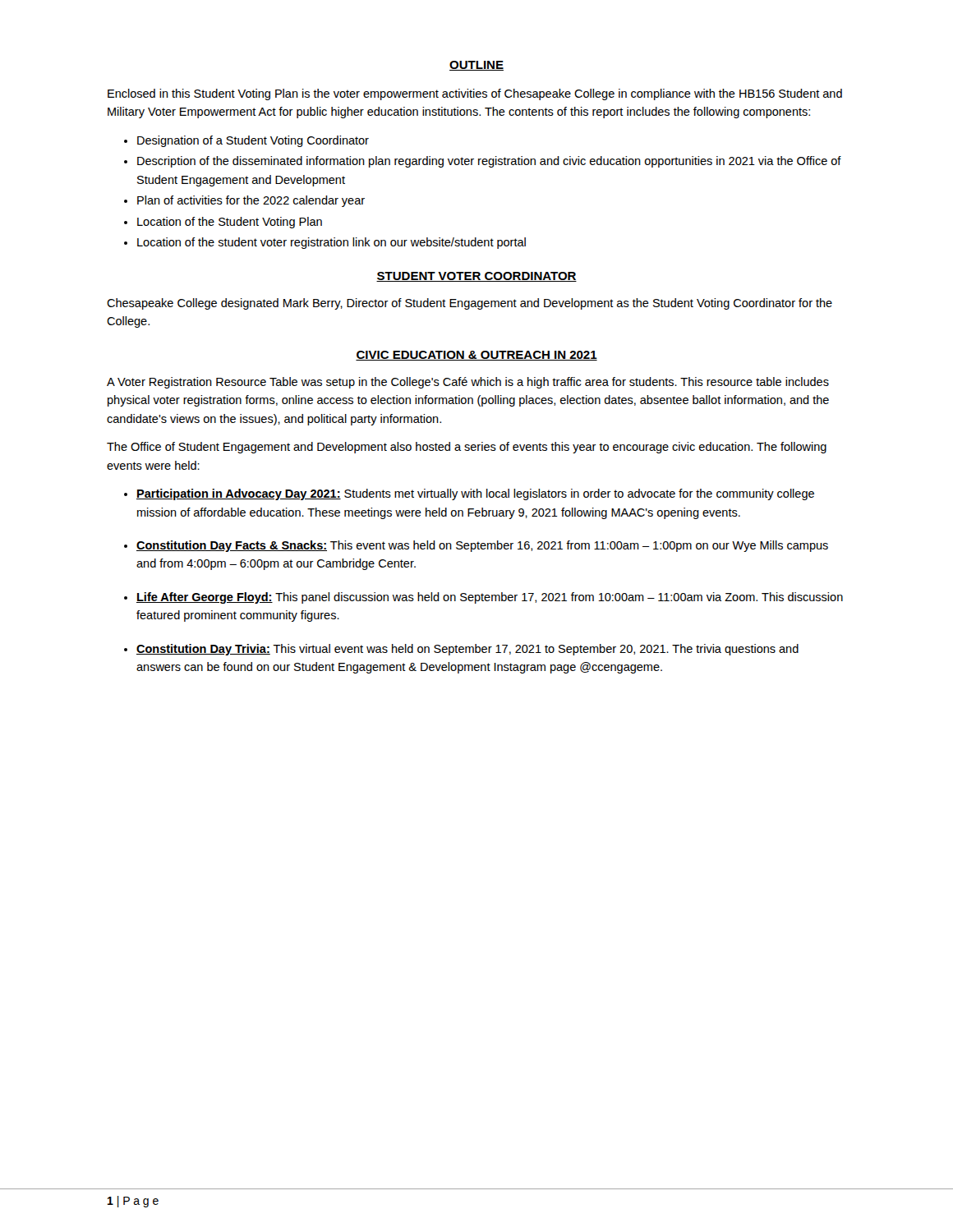Screen dimensions: 1232x953
Task: Find the block on this page that starts "Plan of activities for"
Action: (251, 201)
